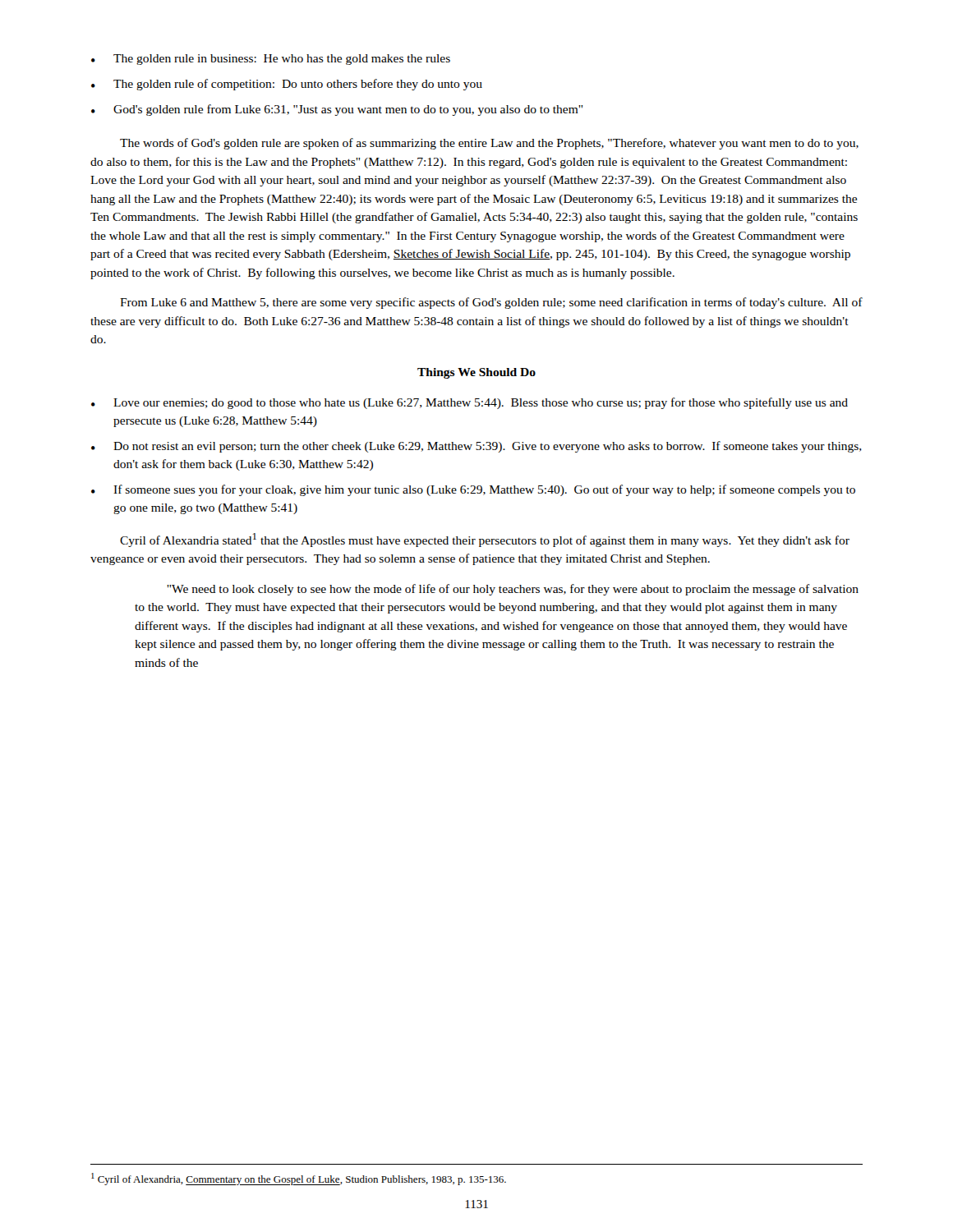
Task: Click on the list item with the text "• Do not resist an evil person;"
Action: [x=476, y=455]
